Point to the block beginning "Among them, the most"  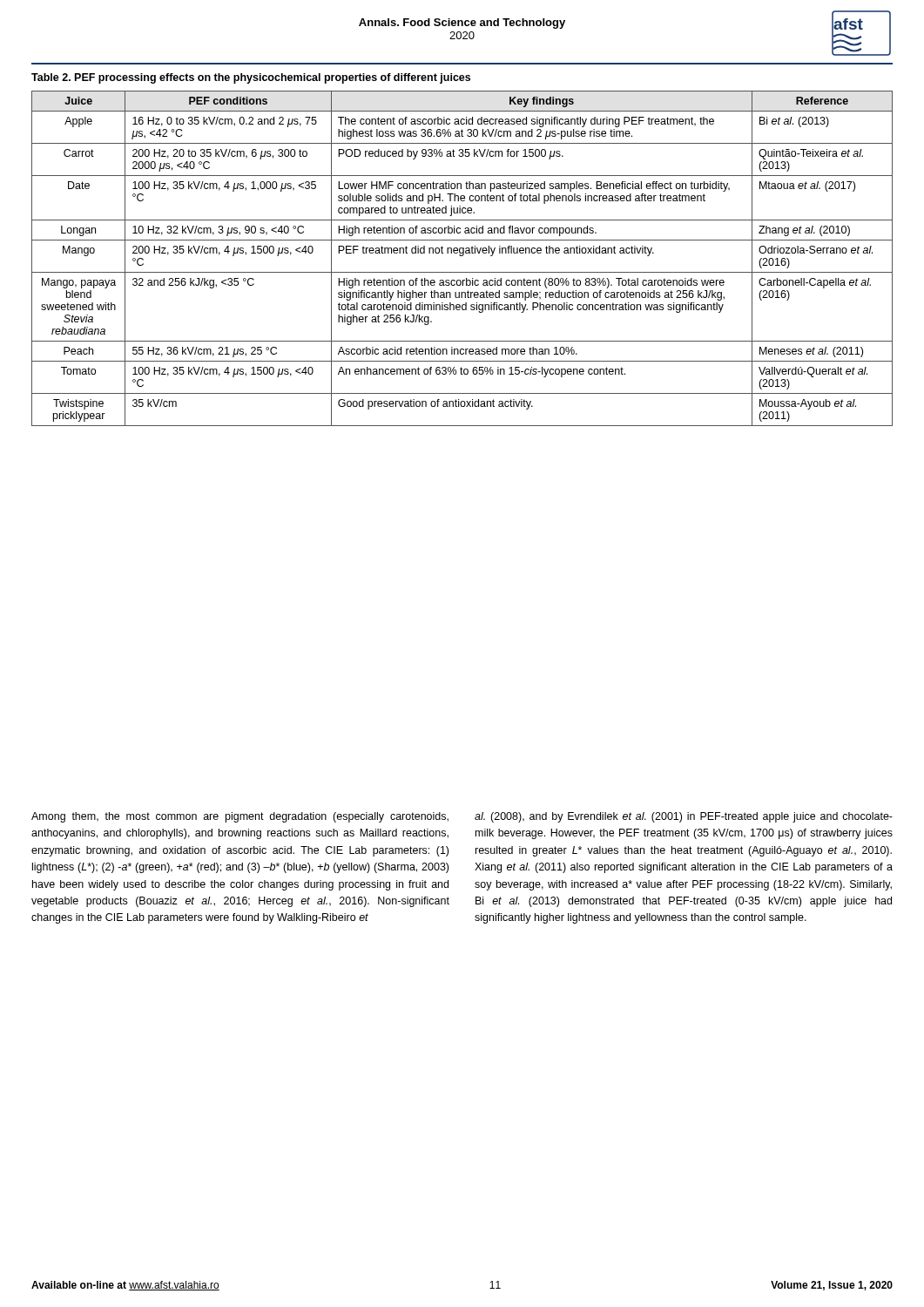pos(240,867)
